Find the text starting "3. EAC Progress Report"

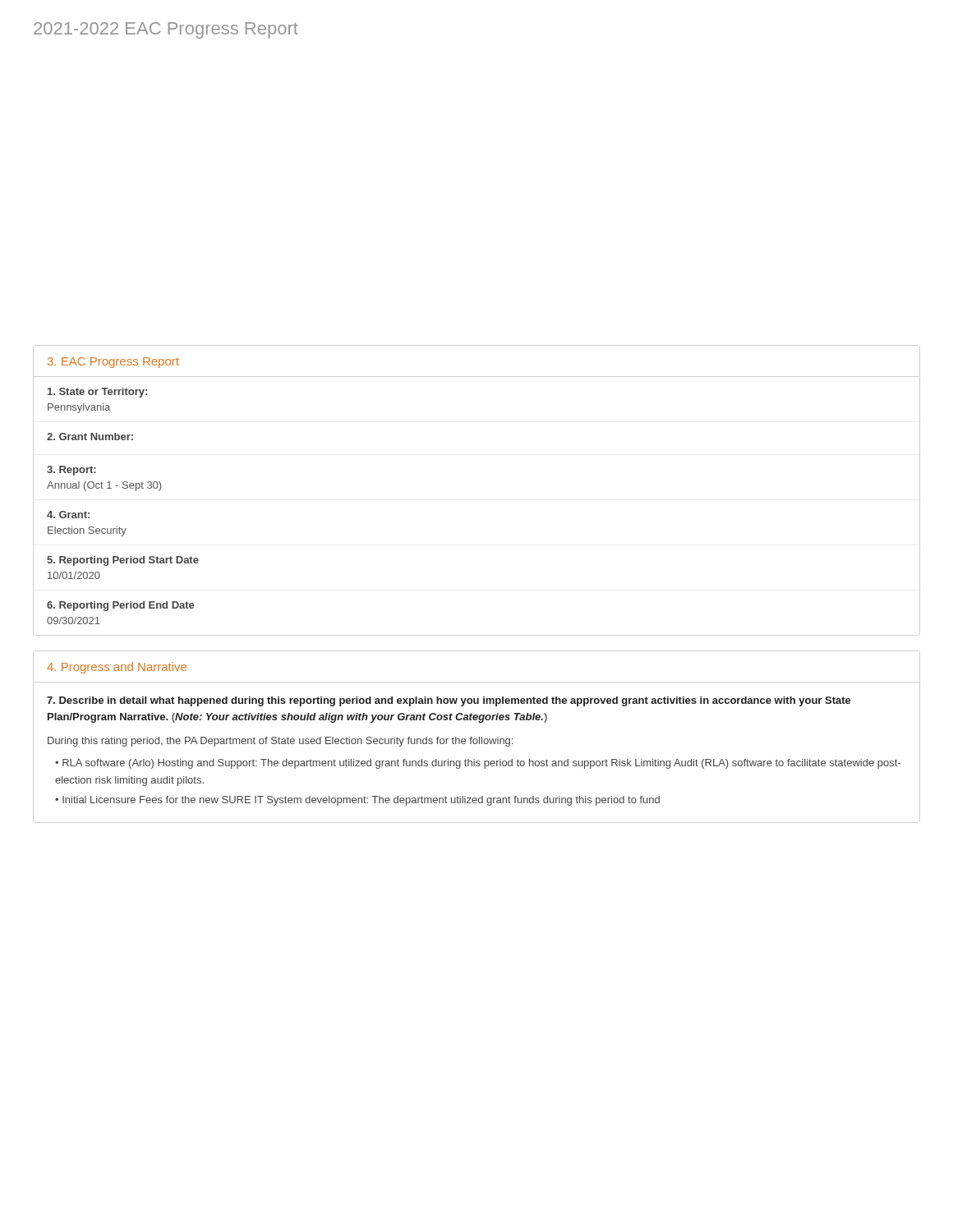click(x=113, y=363)
